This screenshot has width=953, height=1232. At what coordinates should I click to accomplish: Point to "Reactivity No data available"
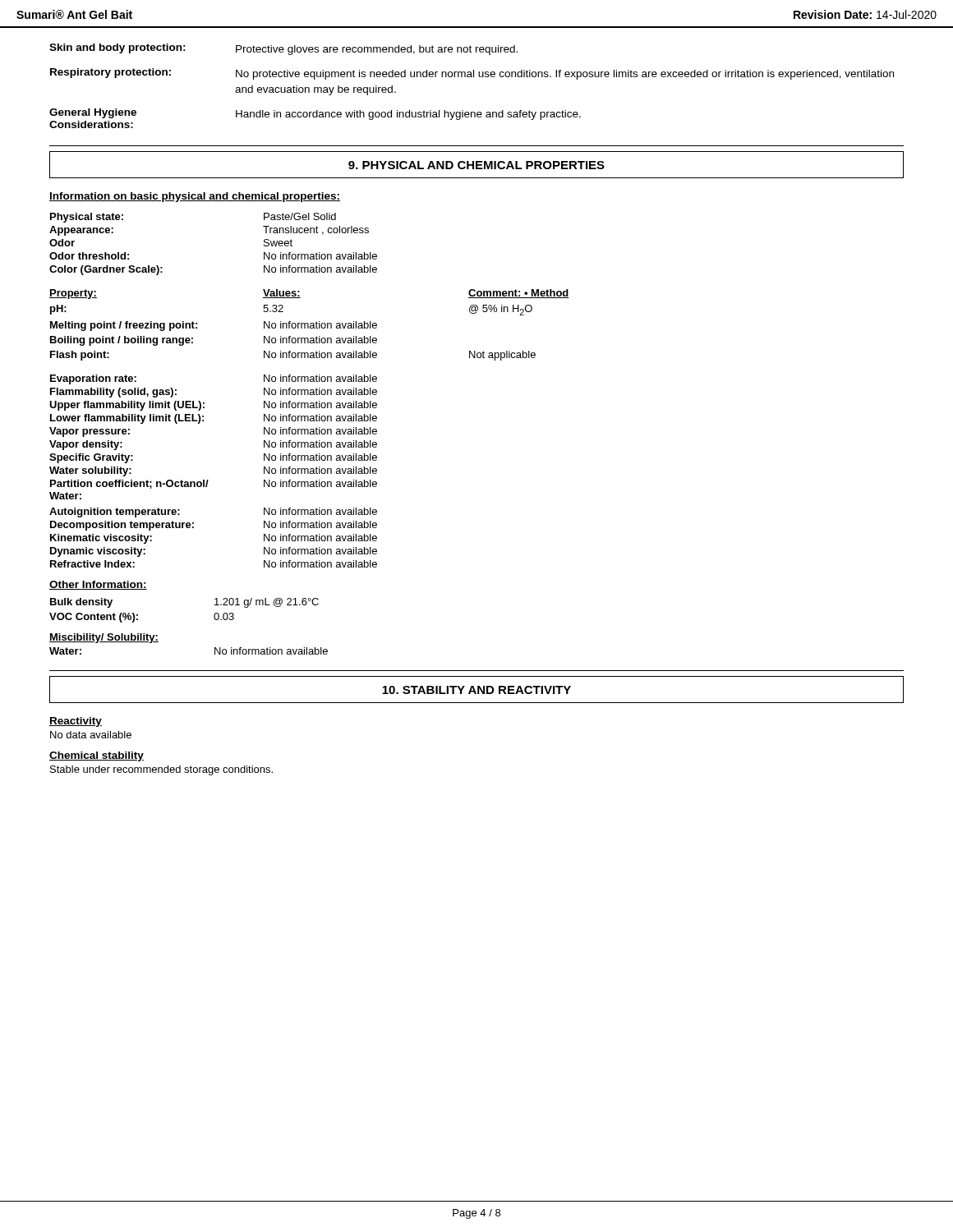(x=76, y=722)
